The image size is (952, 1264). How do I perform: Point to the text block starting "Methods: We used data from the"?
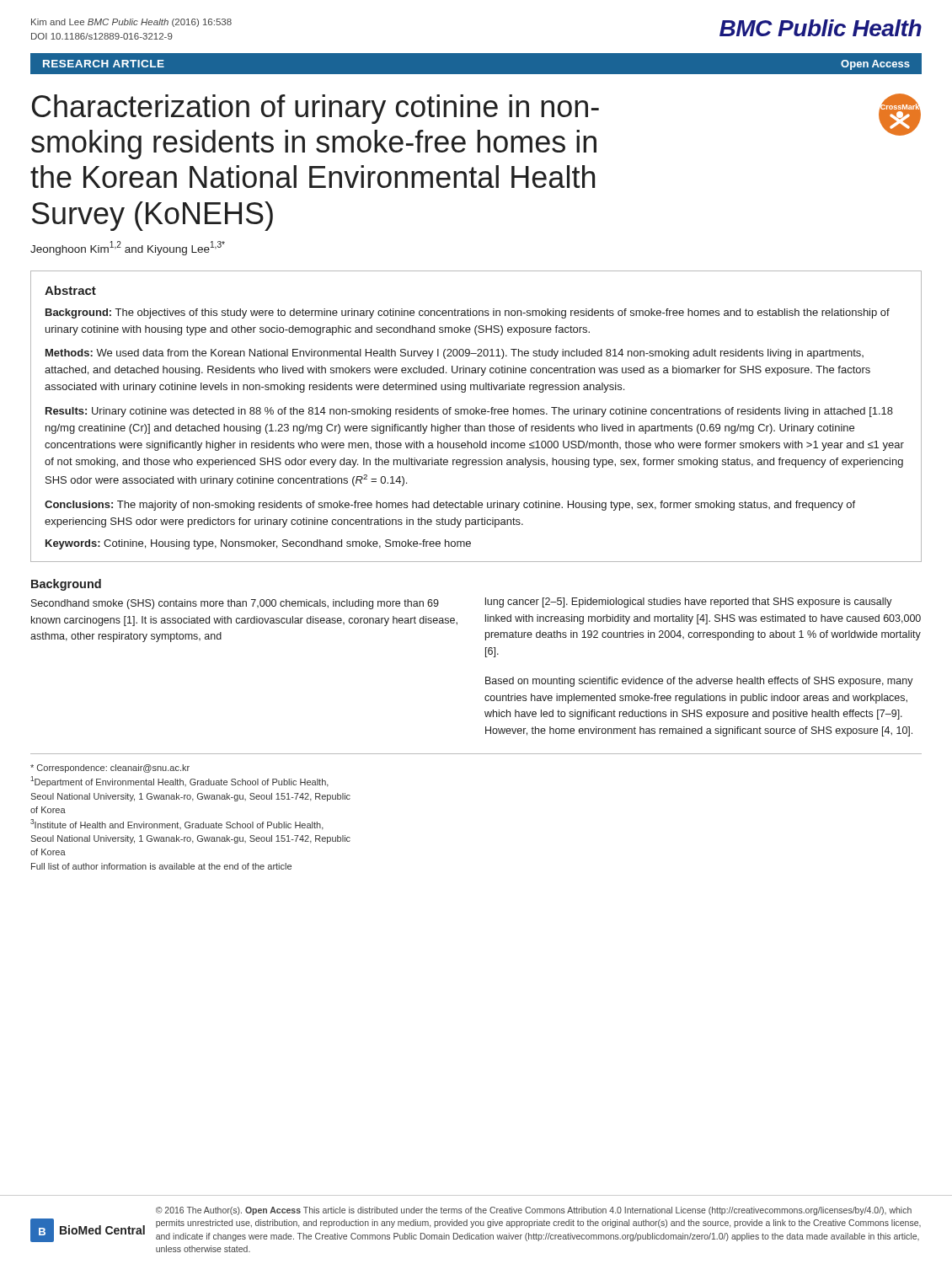(458, 370)
